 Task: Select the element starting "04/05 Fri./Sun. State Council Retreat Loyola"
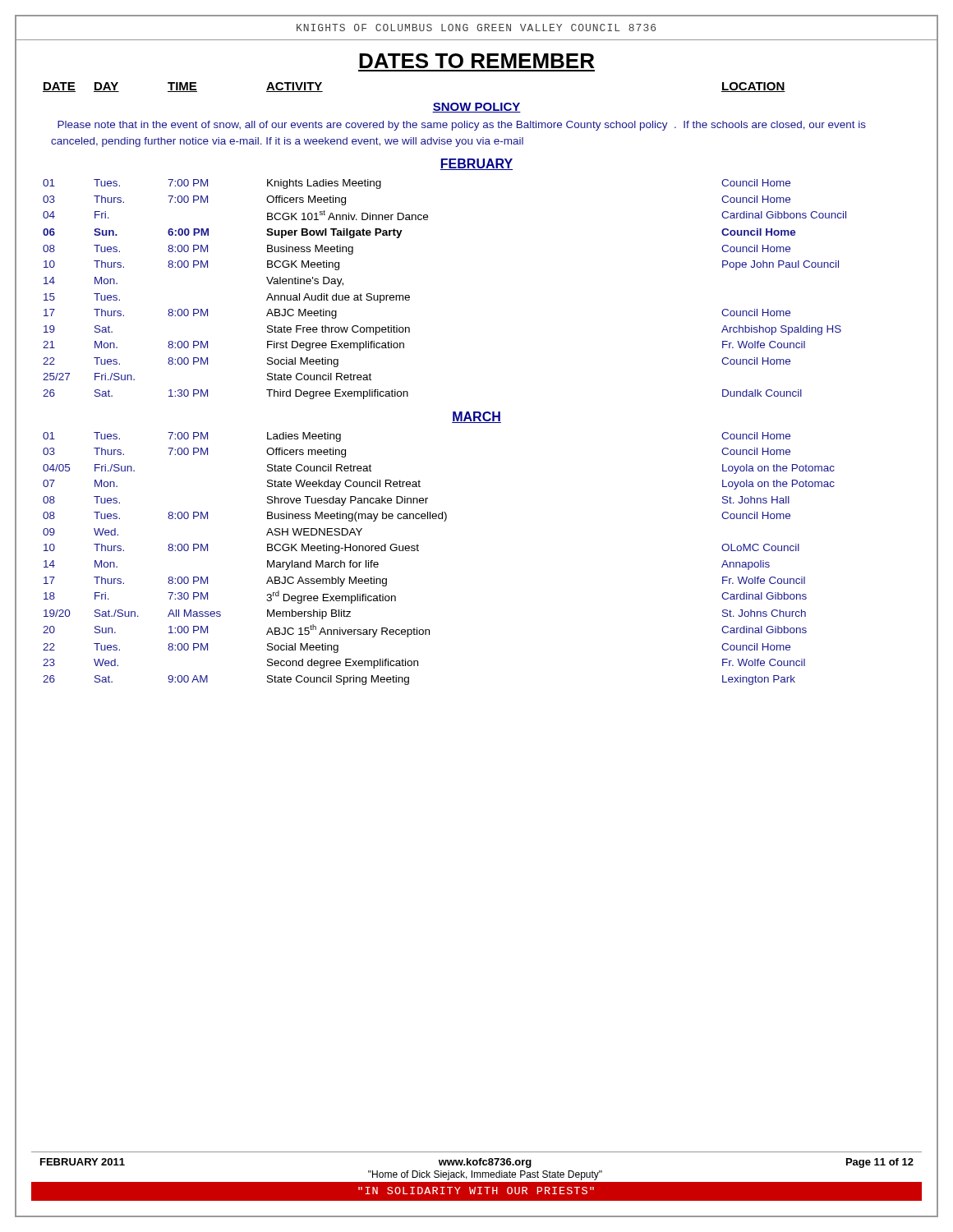point(56,469)
